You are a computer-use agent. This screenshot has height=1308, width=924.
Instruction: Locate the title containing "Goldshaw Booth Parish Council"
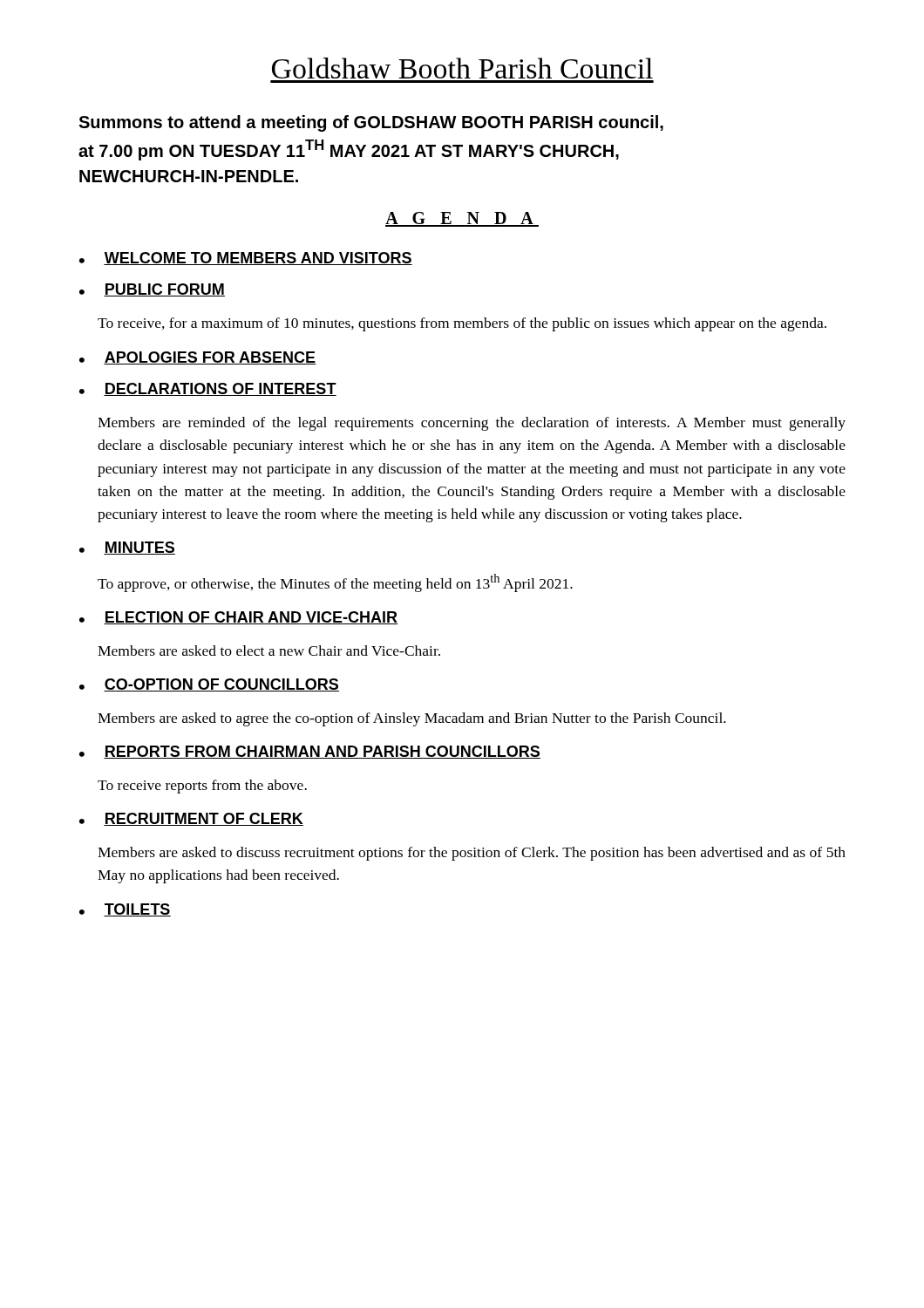click(462, 69)
